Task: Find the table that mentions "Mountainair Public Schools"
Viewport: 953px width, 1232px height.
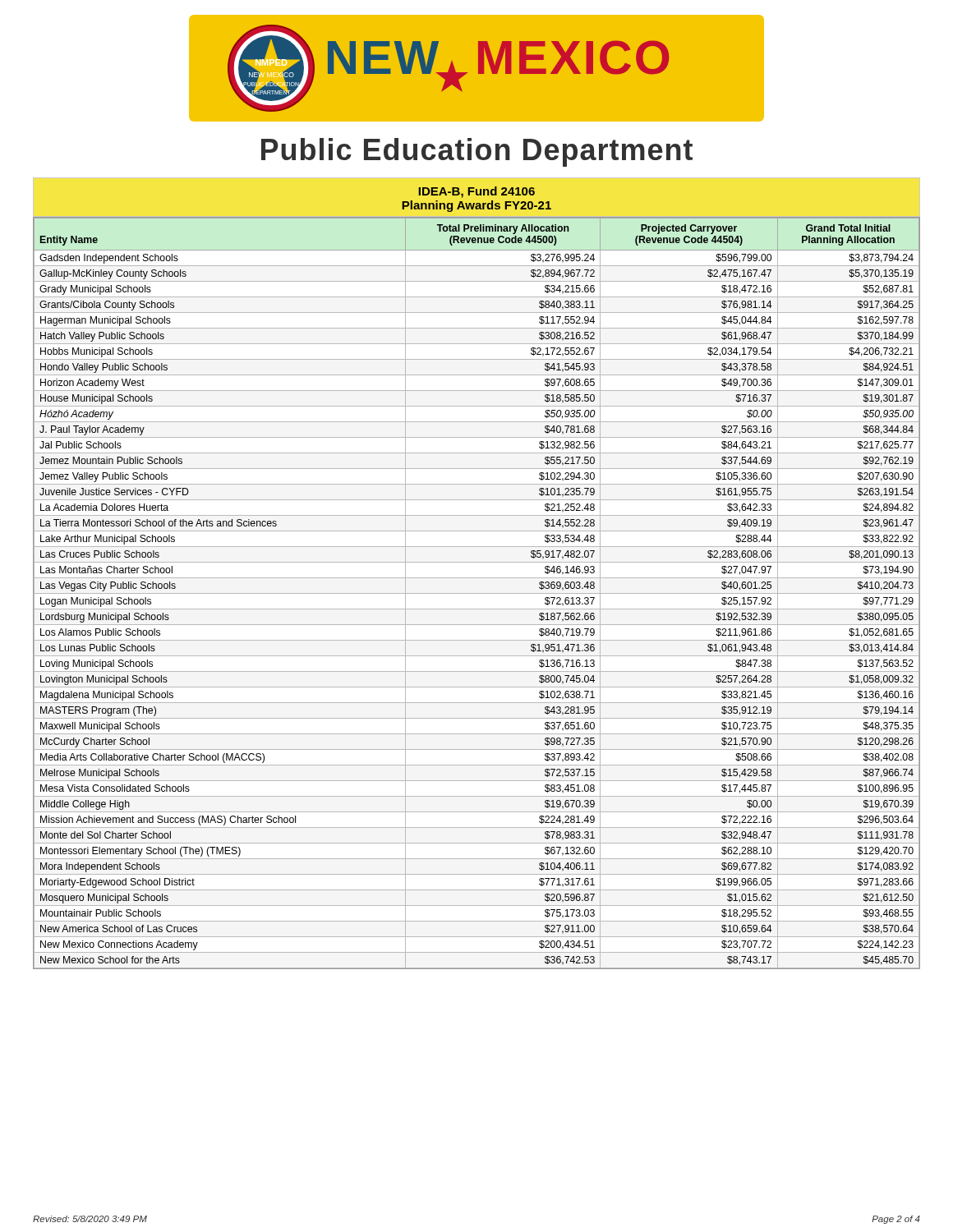Action: click(476, 593)
